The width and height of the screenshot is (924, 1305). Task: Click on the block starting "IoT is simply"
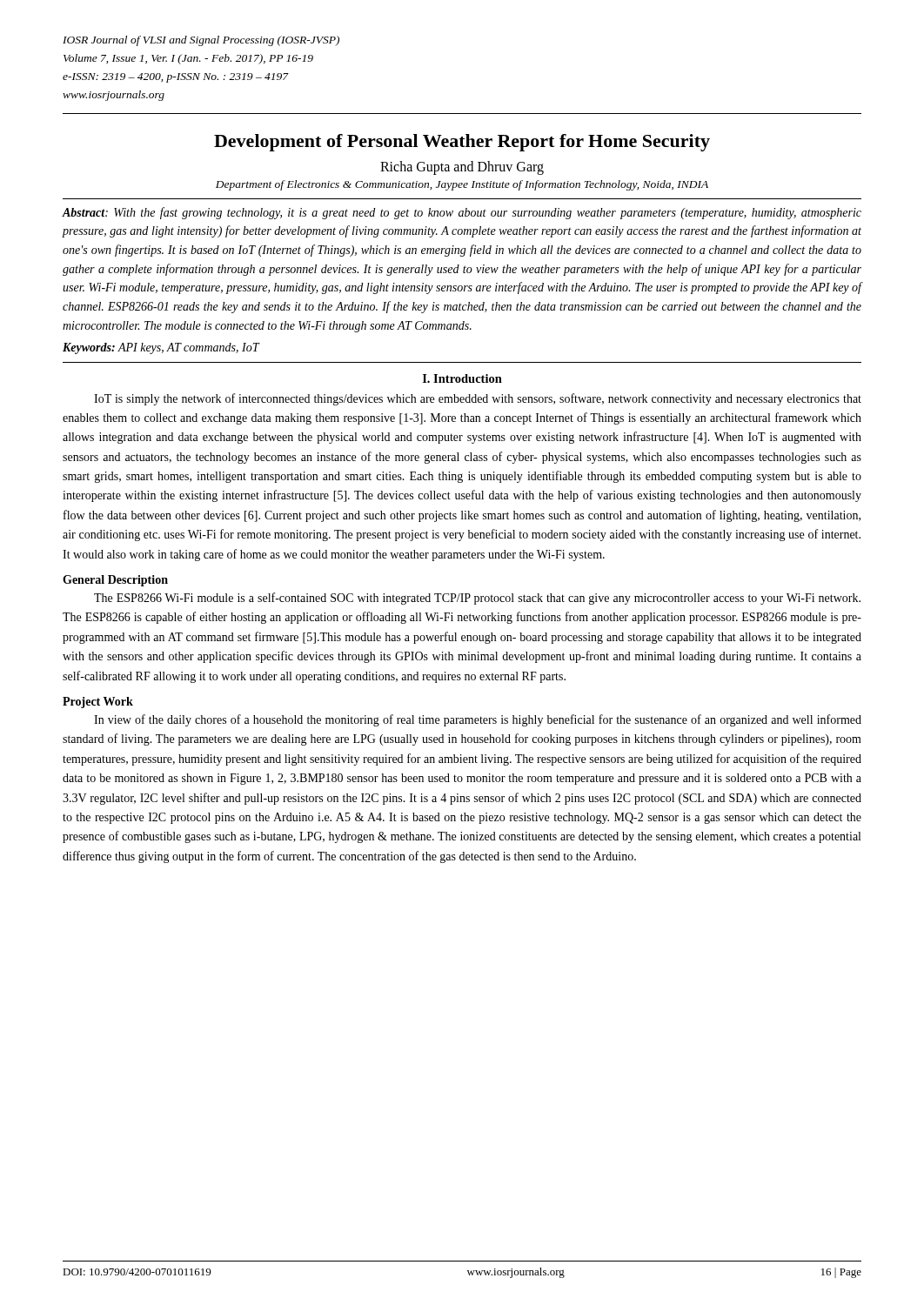(462, 477)
